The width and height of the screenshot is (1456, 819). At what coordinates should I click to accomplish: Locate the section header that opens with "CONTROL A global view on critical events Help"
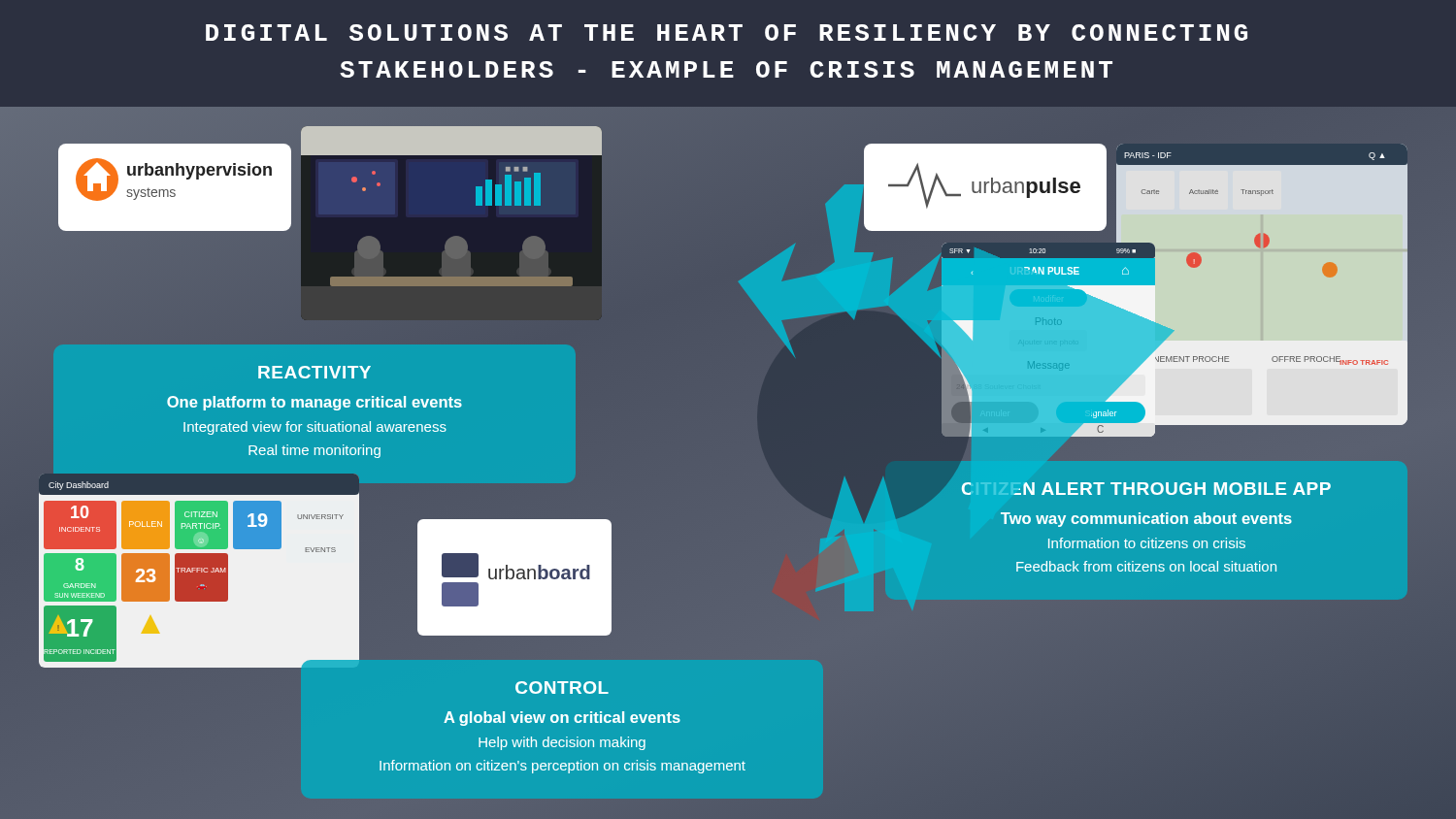click(x=562, y=727)
